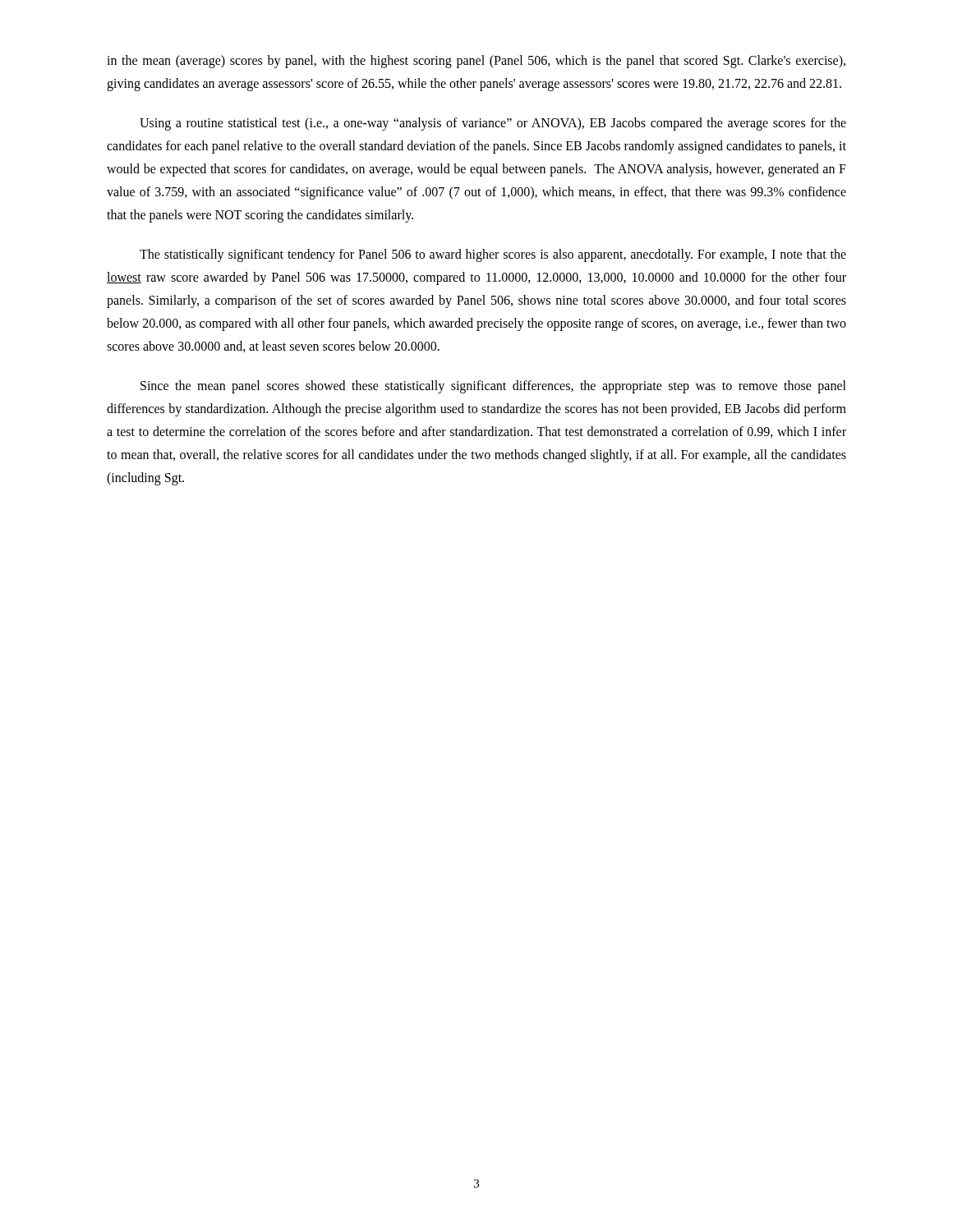Click on the text starting "Using a routine statistical test (i.e., a"

click(x=476, y=169)
